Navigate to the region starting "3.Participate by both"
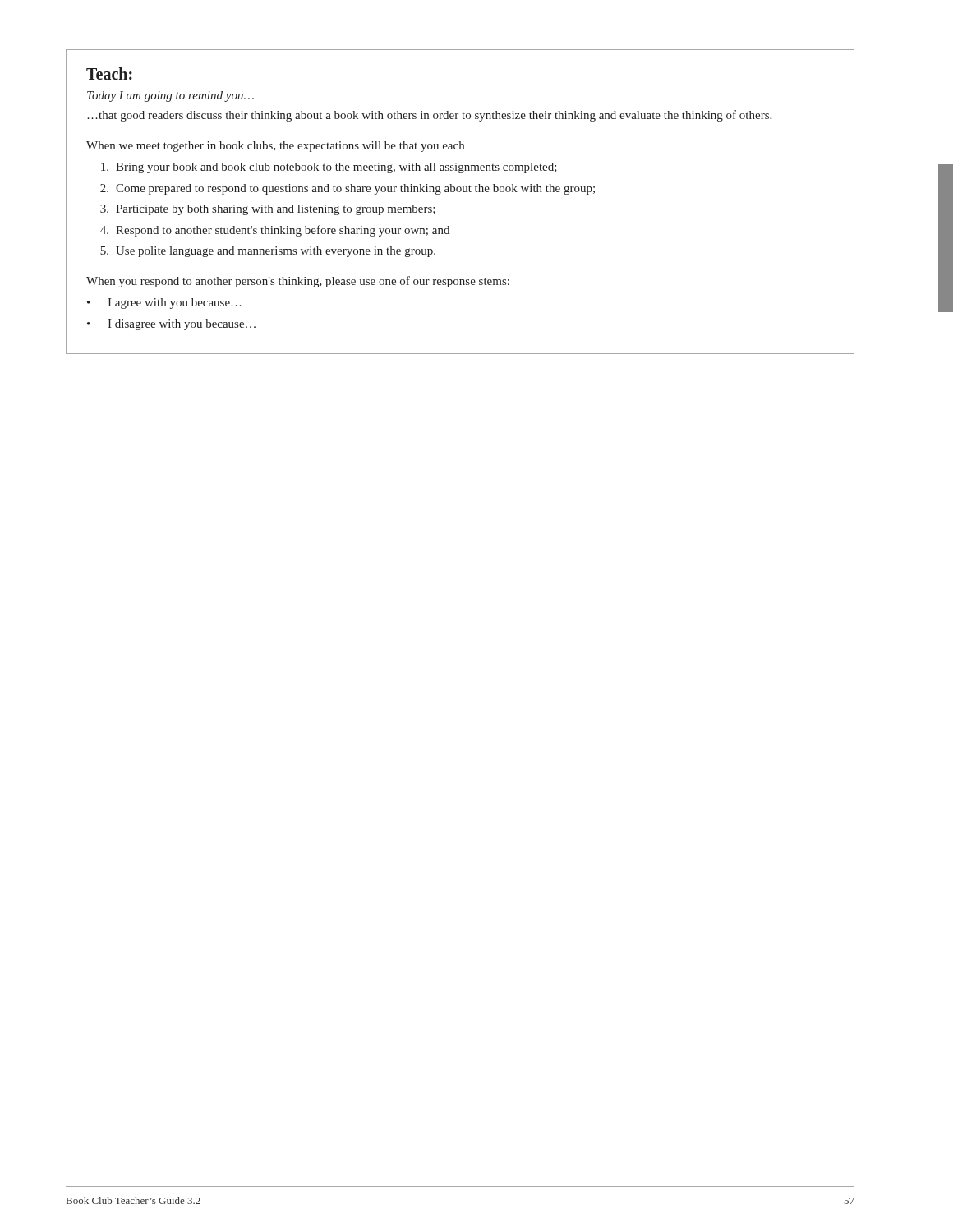The image size is (953, 1232). click(x=261, y=209)
